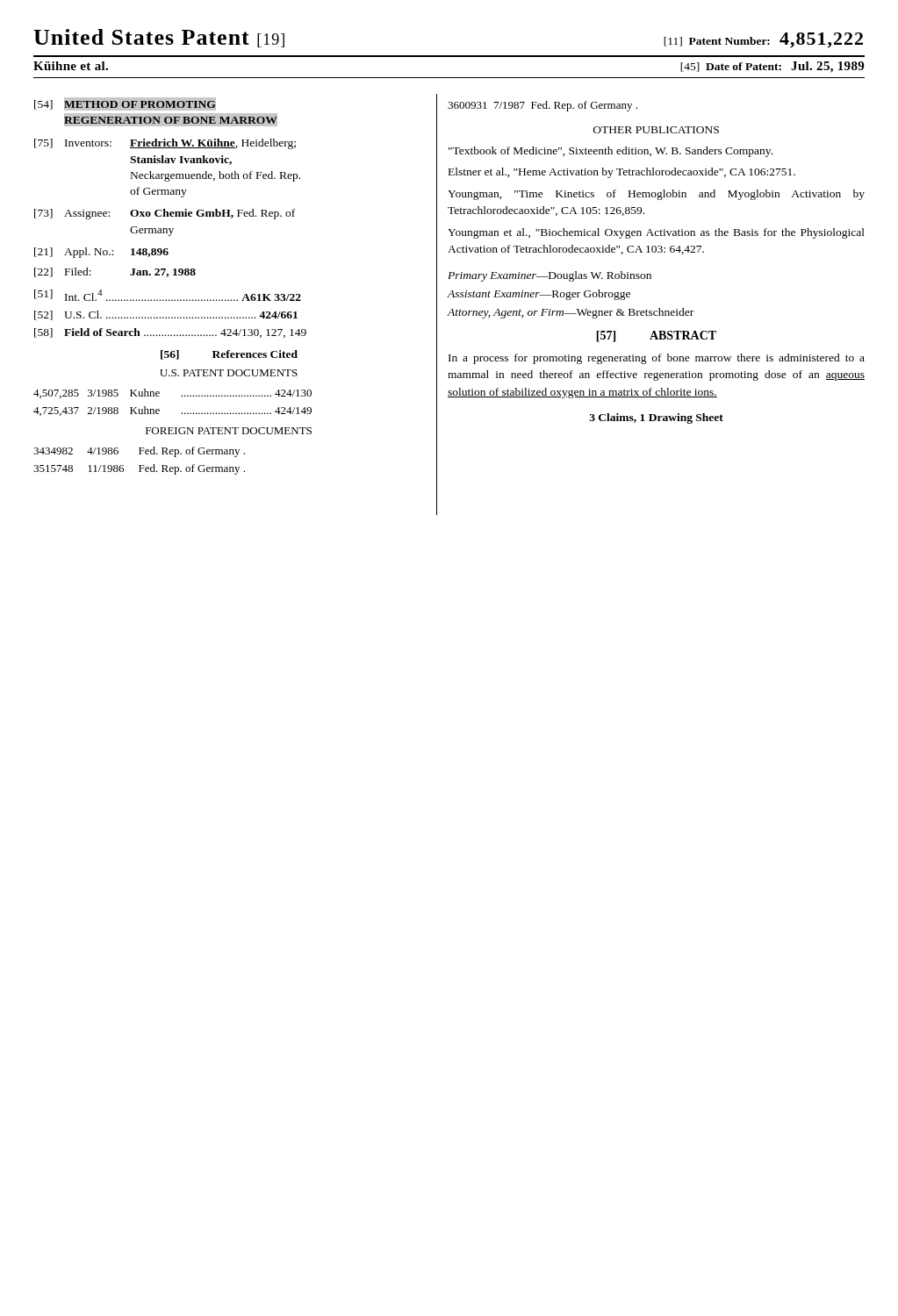Navigate to the region starting "3600931 7/1987 Fed. Rep. of Germany ."
The height and width of the screenshot is (1316, 898).
click(x=543, y=105)
